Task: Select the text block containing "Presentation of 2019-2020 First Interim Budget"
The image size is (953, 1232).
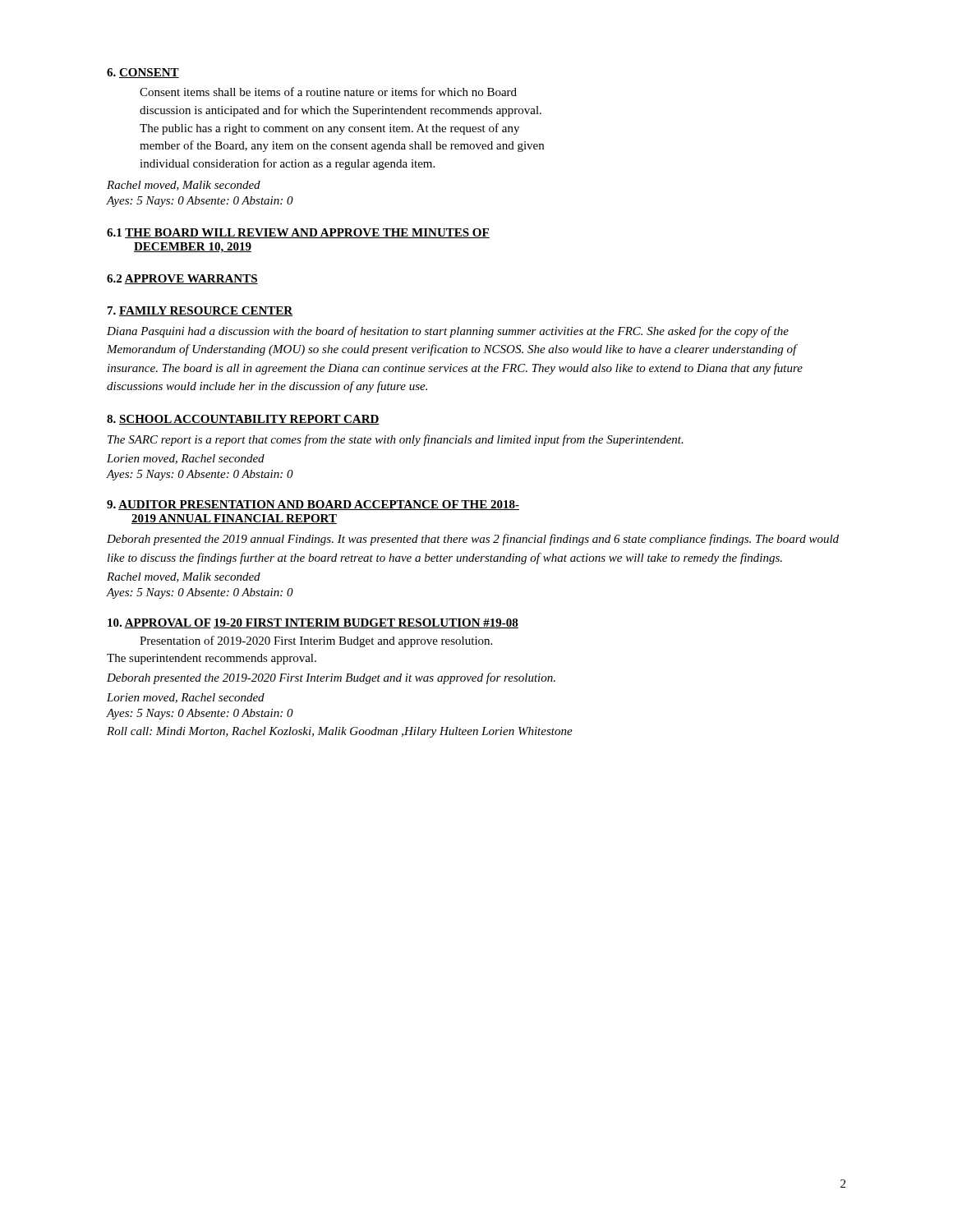Action: 316,641
